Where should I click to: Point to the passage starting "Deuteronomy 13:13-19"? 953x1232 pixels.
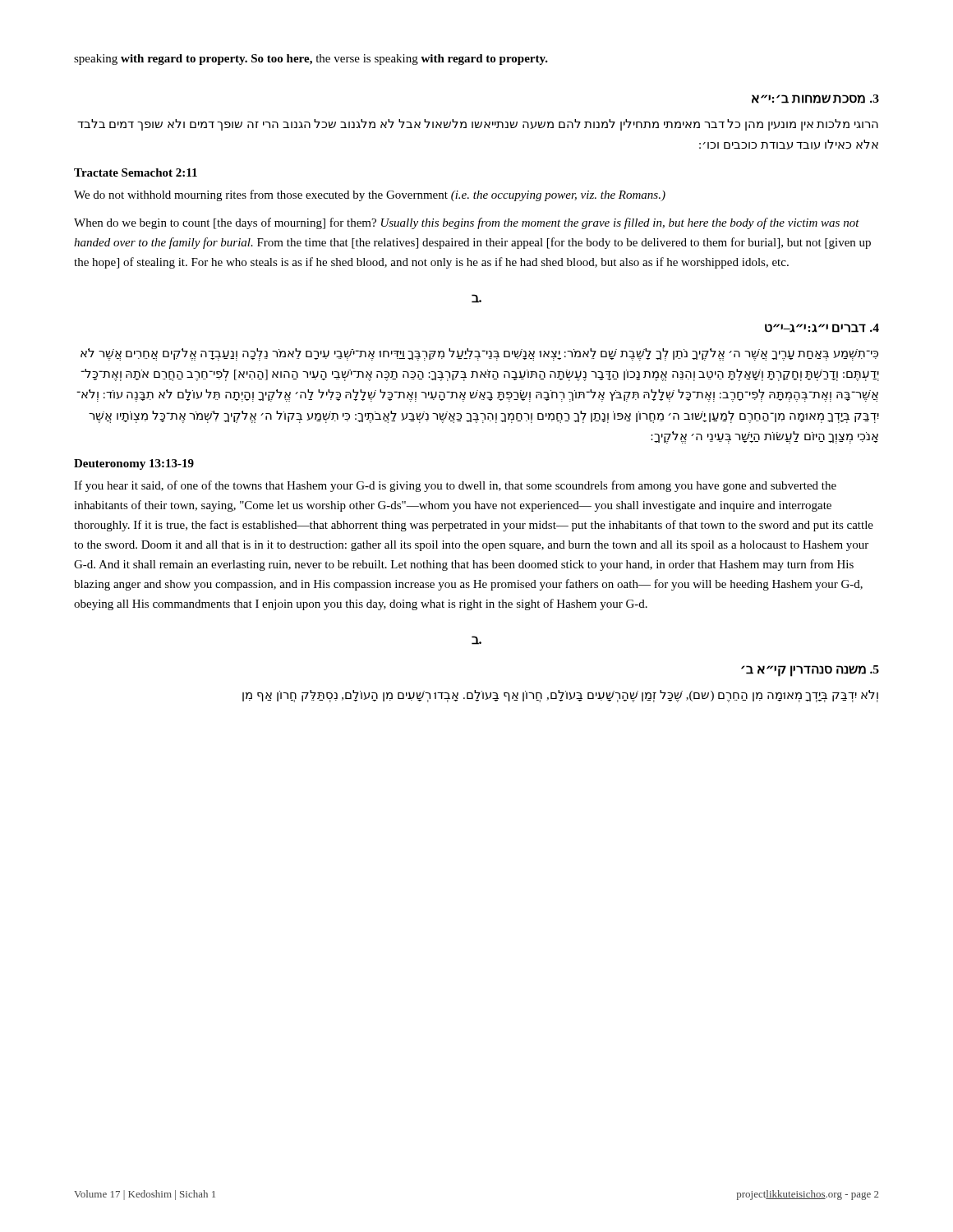(x=134, y=464)
